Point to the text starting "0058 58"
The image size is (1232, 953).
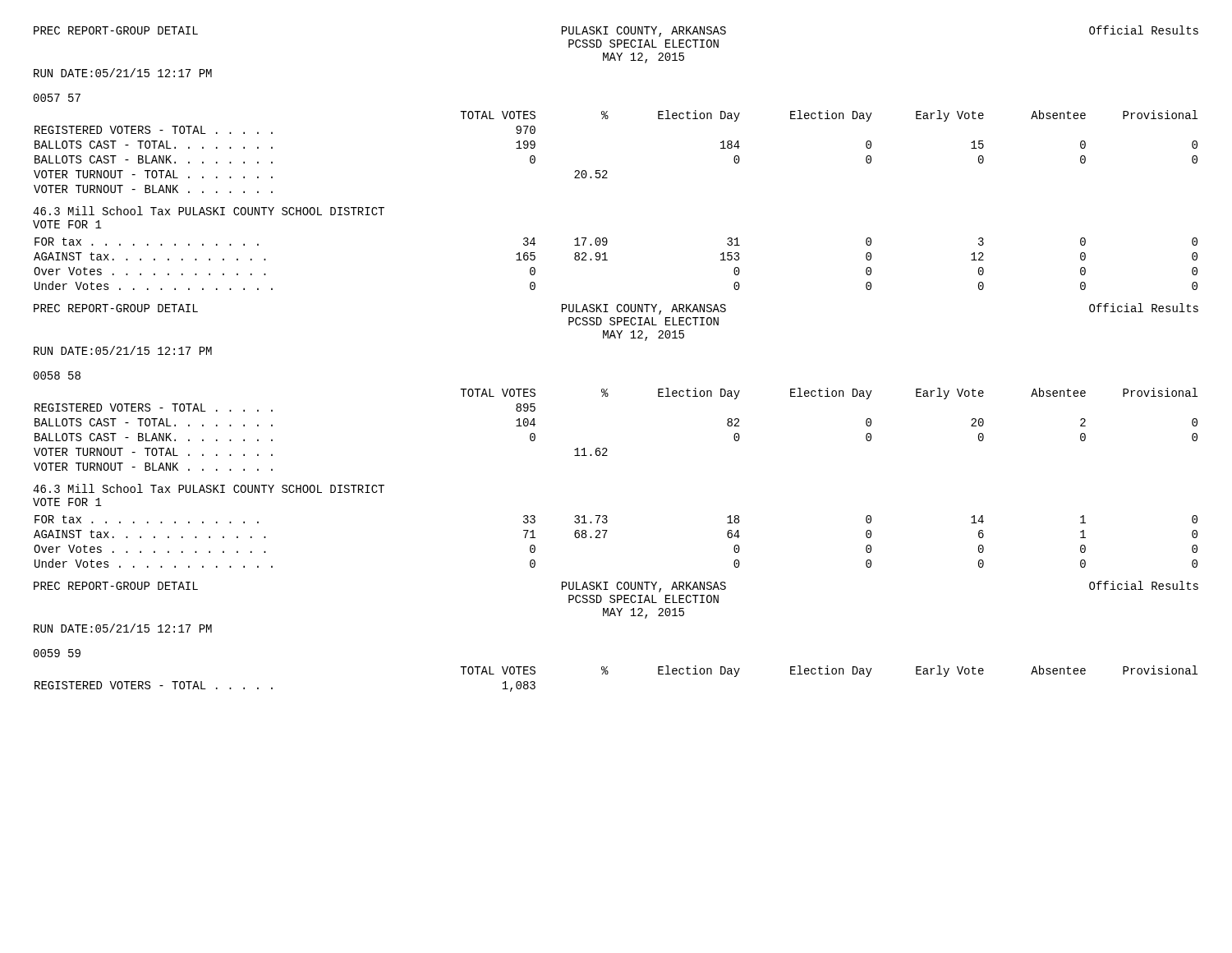point(57,375)
